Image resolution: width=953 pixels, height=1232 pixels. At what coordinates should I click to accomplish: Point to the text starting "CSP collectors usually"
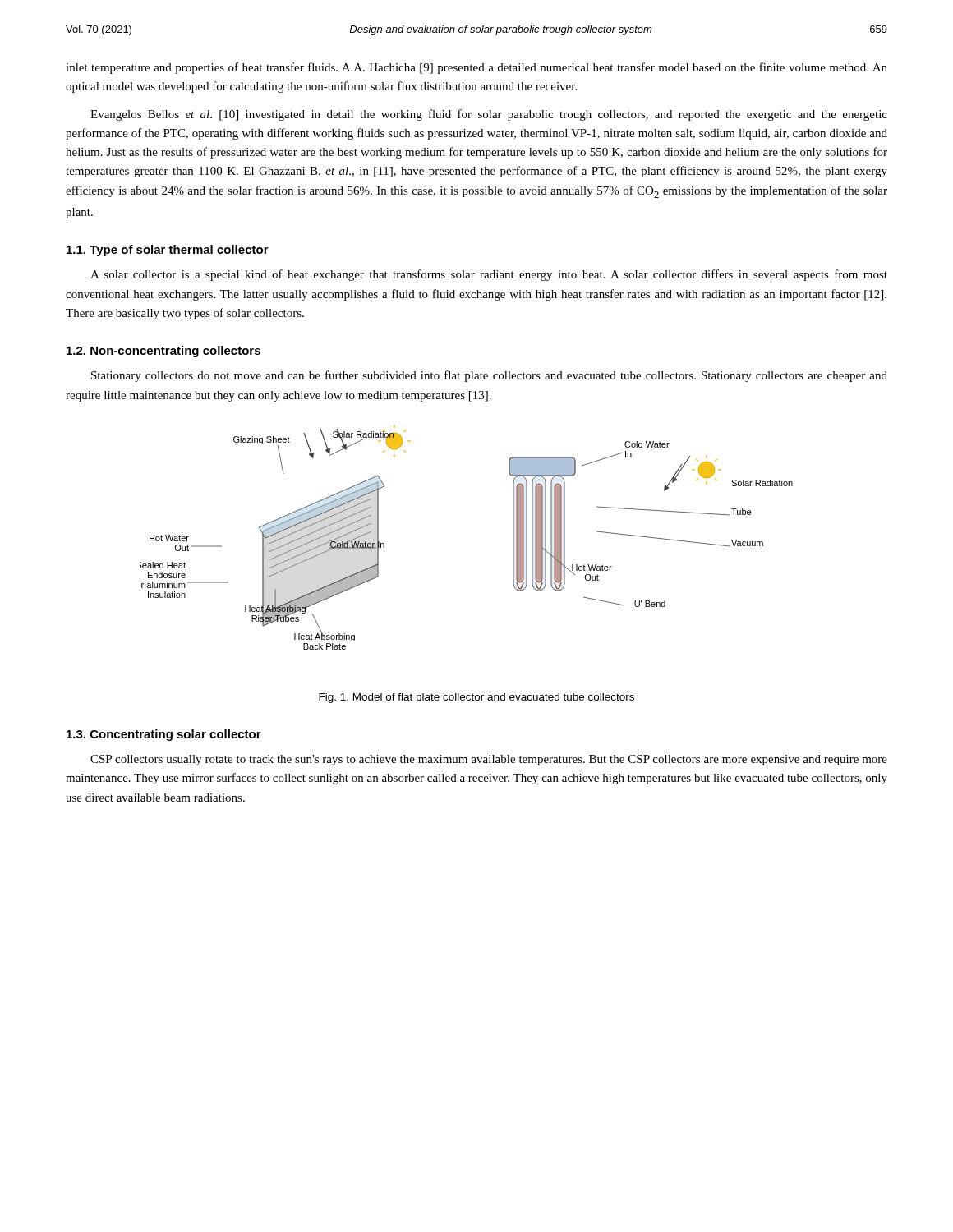pyautogui.click(x=476, y=779)
